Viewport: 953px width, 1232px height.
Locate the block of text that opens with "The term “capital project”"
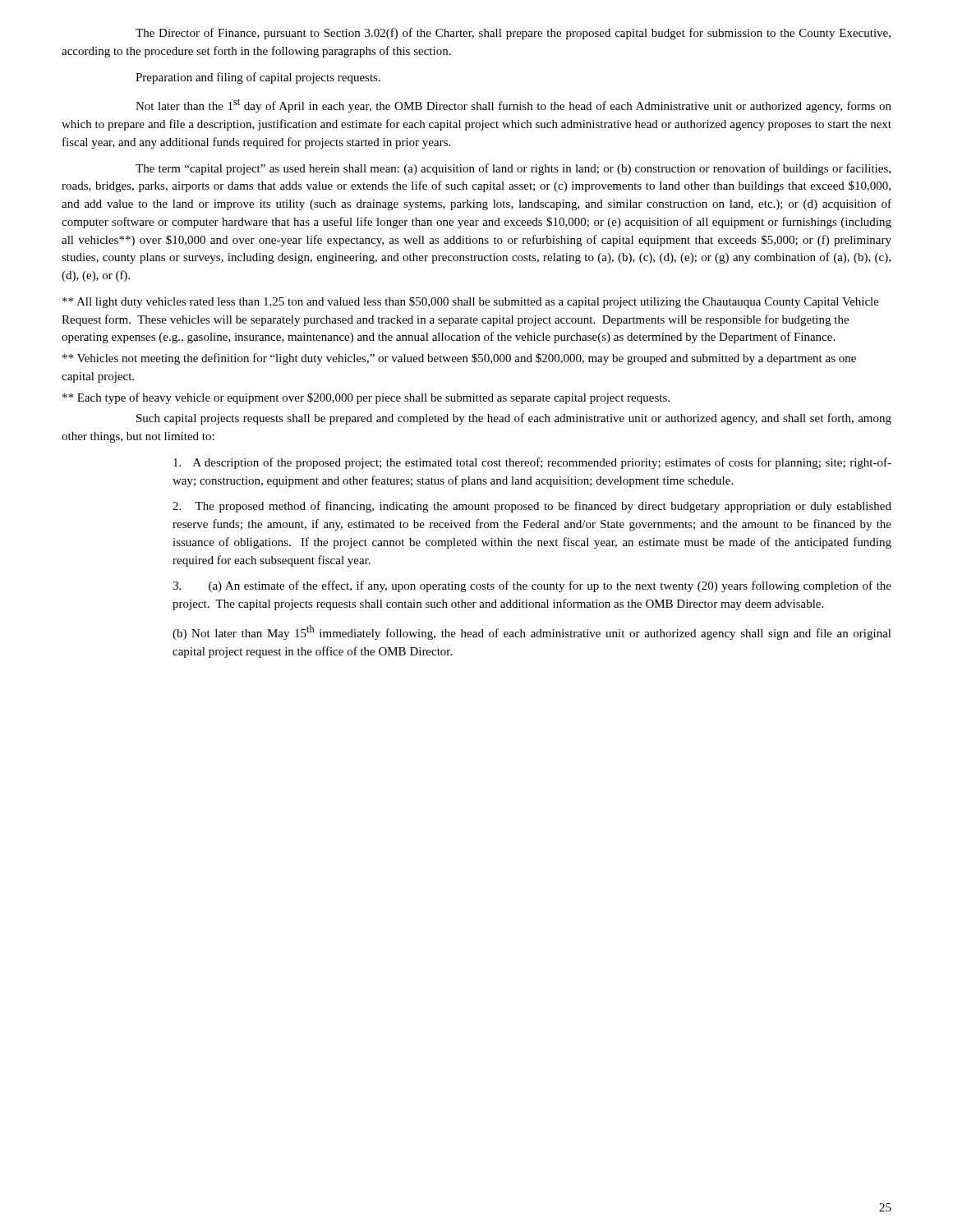[x=476, y=222]
